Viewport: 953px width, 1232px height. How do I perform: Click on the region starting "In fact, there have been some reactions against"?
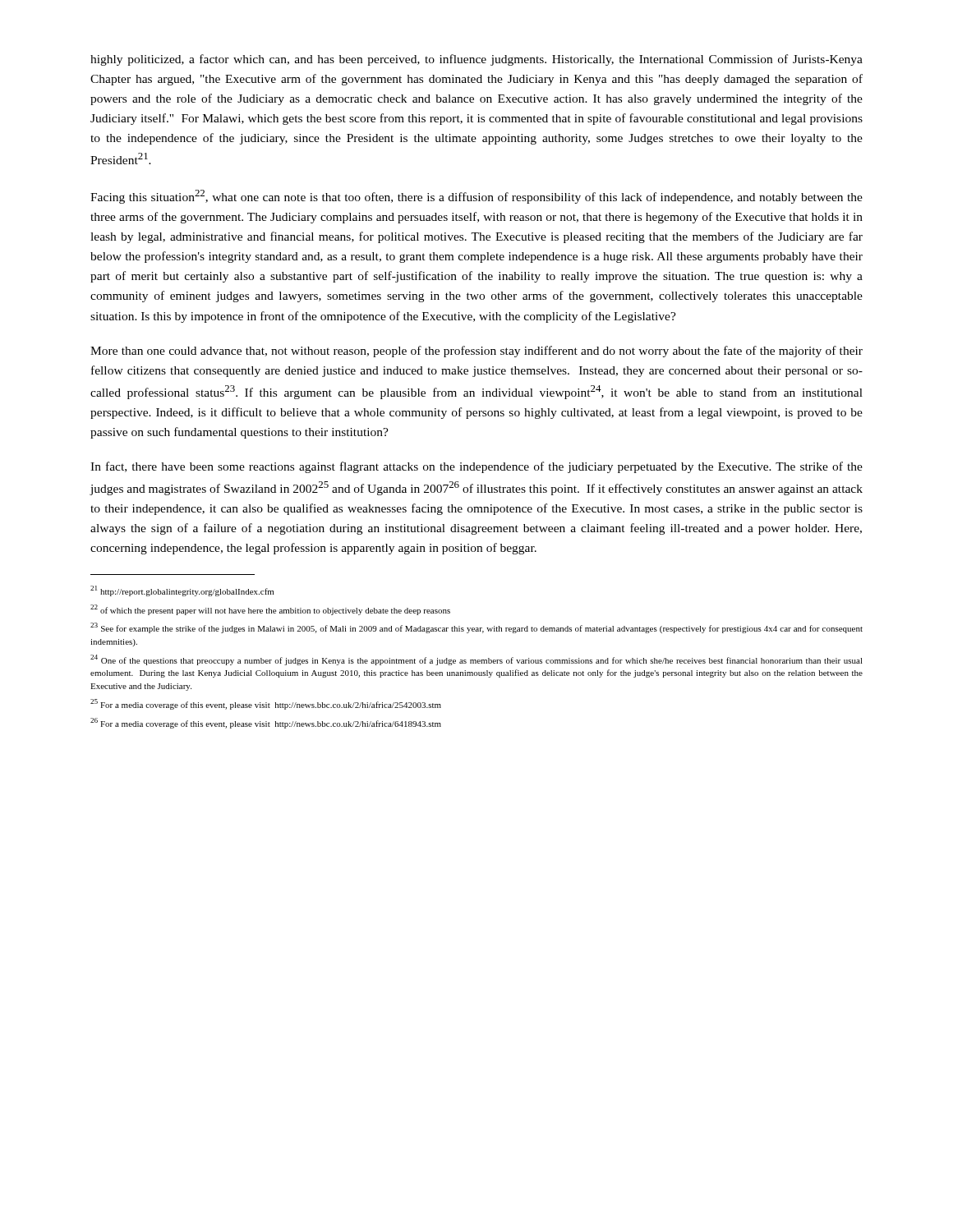click(x=476, y=507)
